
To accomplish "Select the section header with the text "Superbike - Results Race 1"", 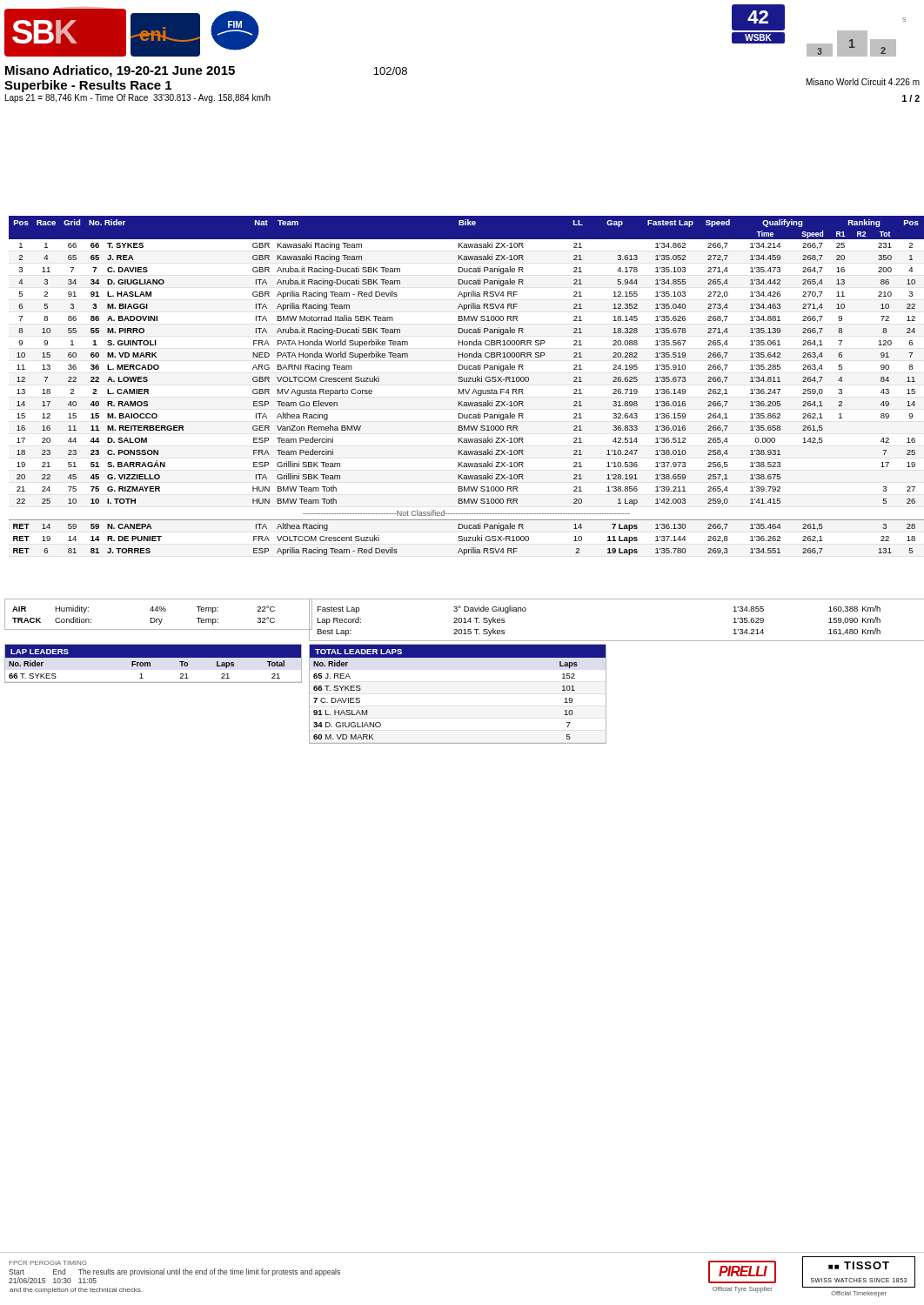I will tap(88, 85).
